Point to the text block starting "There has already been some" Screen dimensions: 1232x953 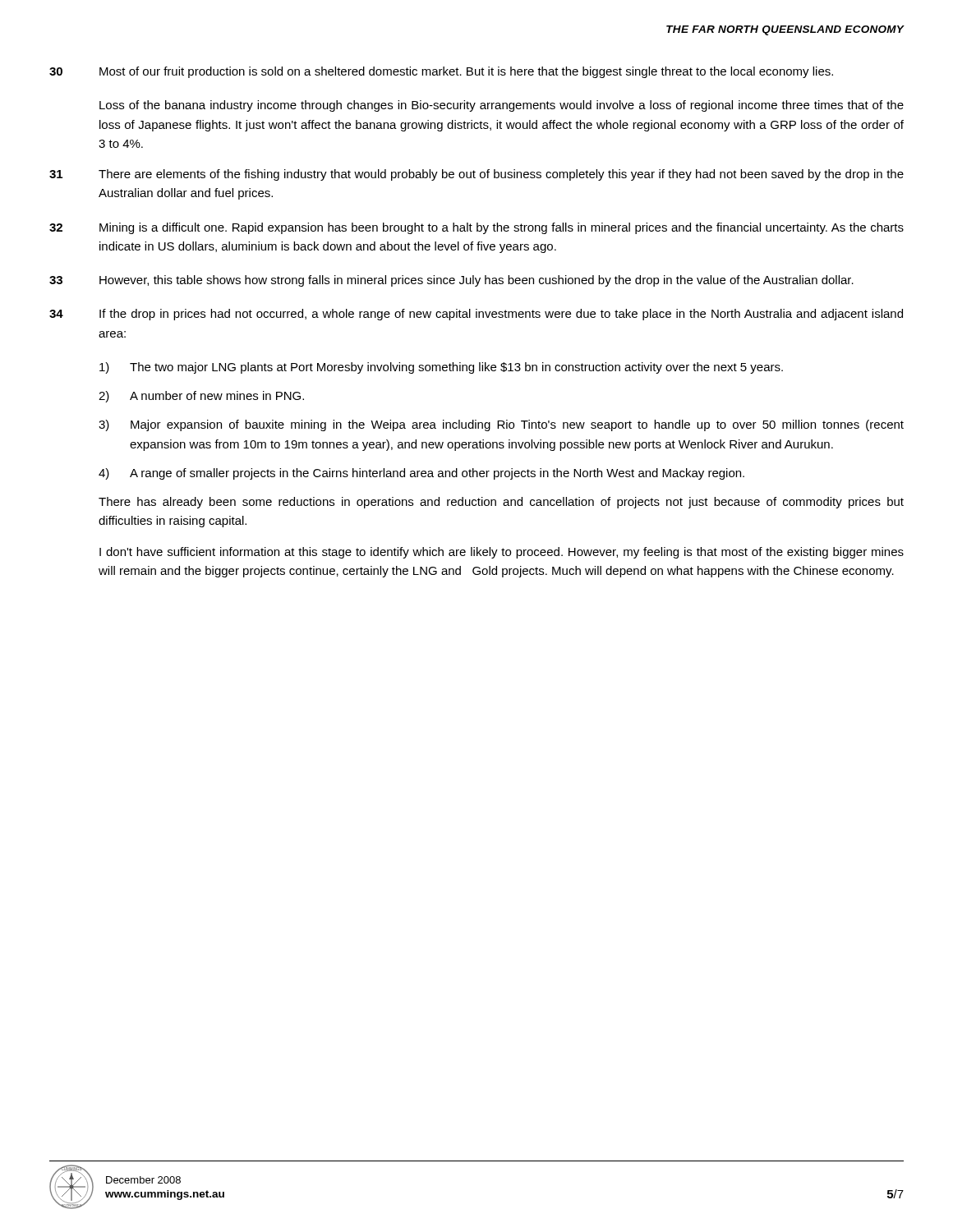[x=501, y=511]
